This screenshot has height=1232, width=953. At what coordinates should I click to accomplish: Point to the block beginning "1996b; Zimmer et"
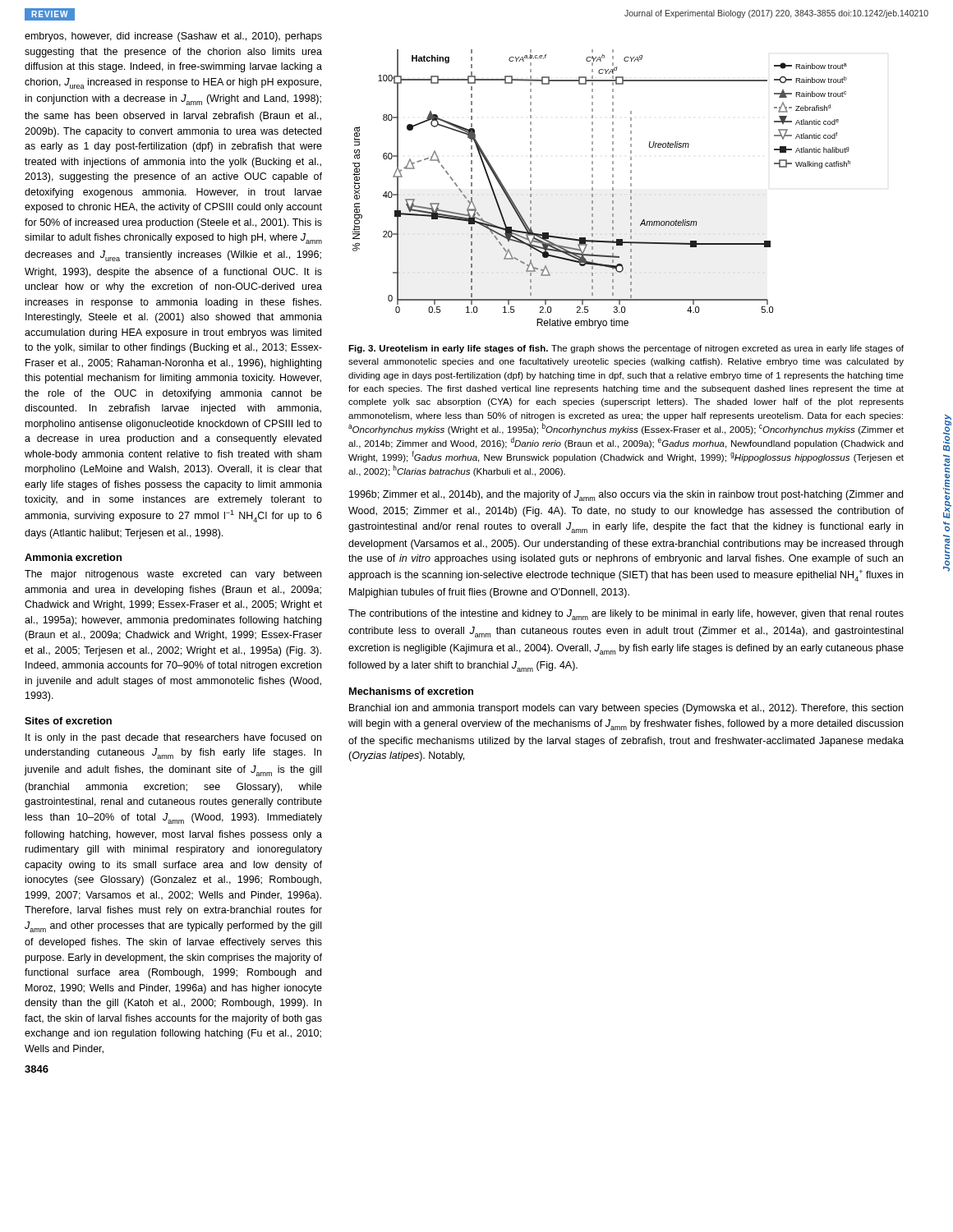(626, 543)
